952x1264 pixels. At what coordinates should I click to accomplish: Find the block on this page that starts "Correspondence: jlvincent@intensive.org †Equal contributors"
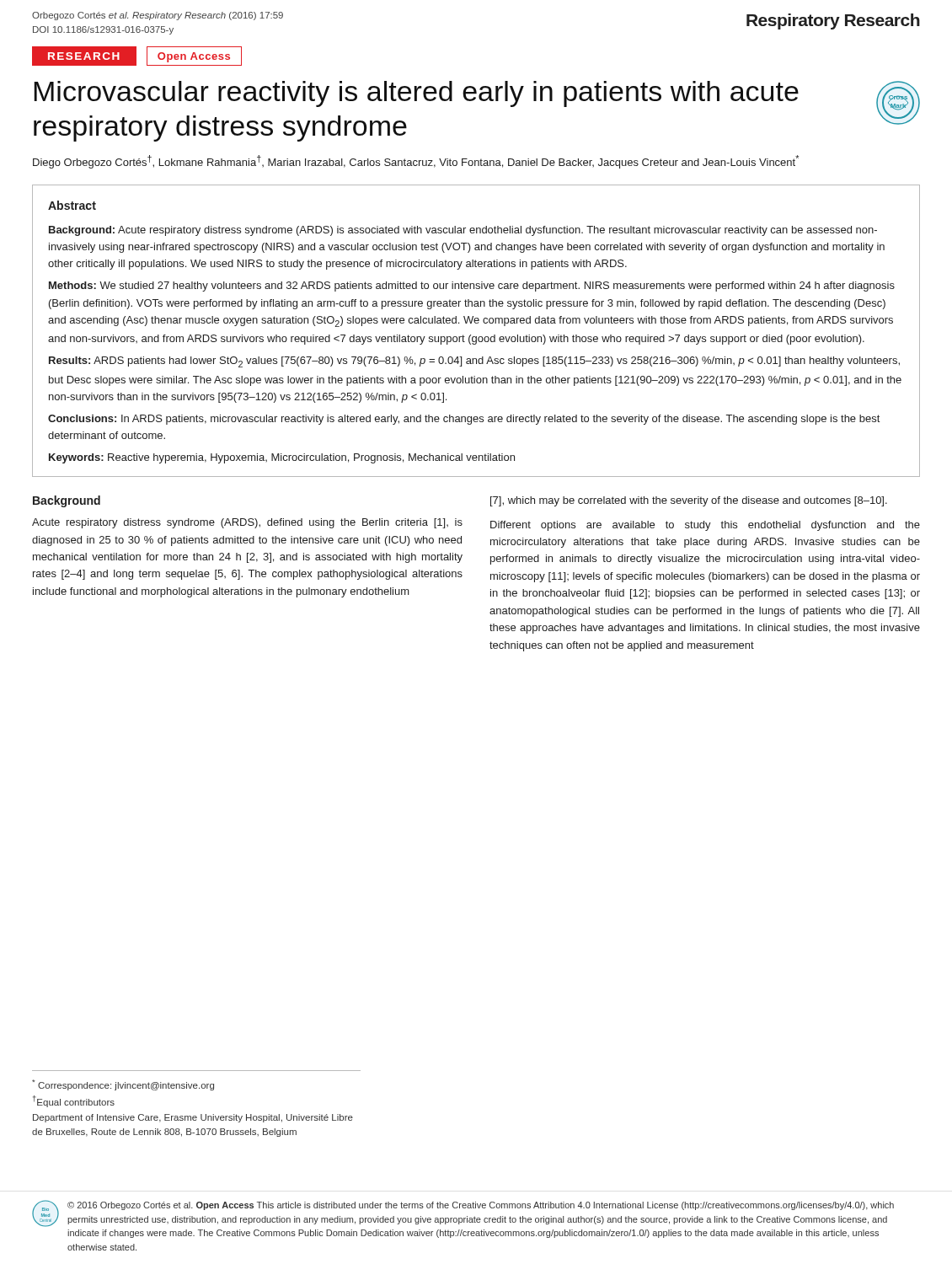pos(192,1107)
